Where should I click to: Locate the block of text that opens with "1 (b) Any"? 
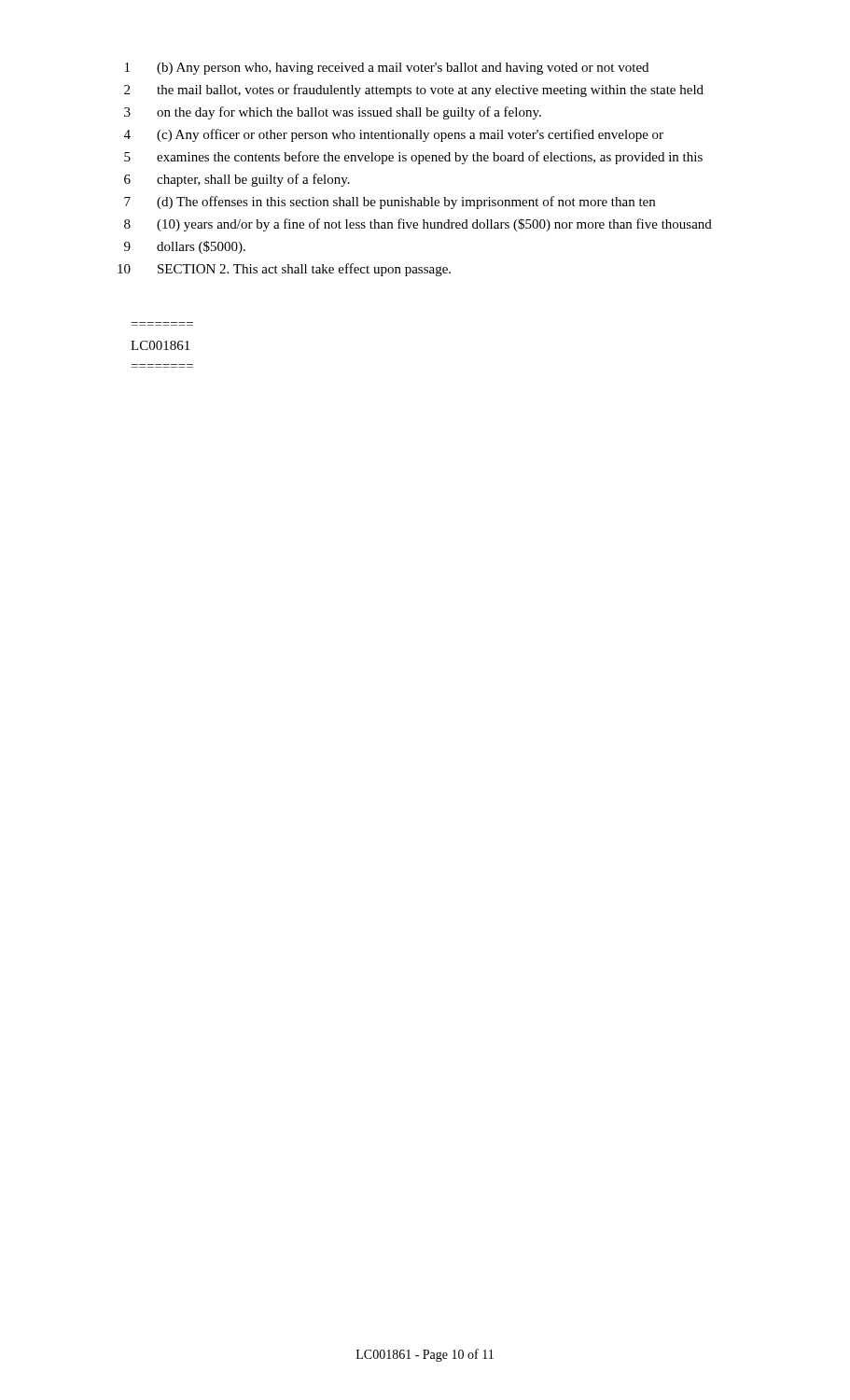pos(425,67)
